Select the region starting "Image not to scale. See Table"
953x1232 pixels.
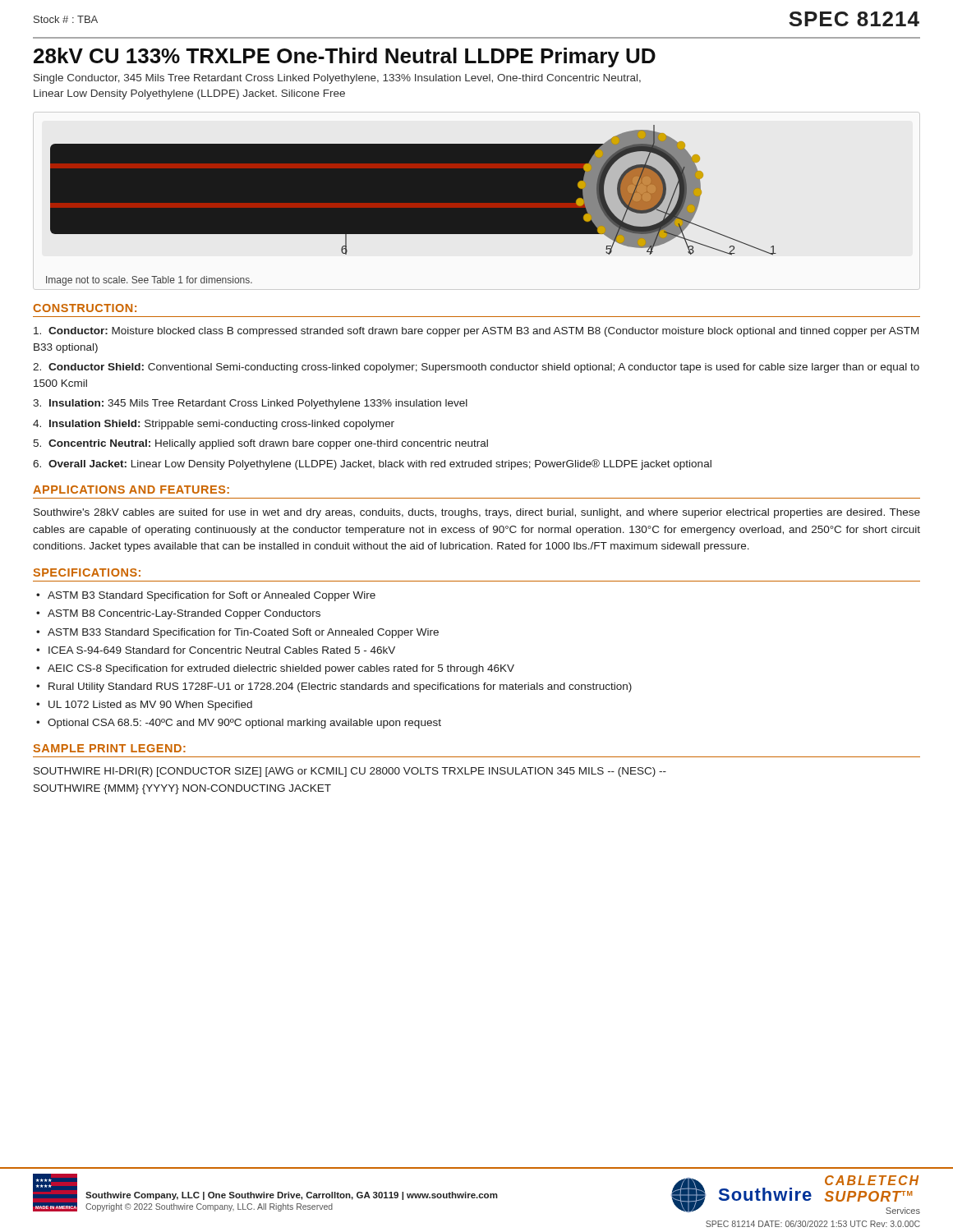149,280
